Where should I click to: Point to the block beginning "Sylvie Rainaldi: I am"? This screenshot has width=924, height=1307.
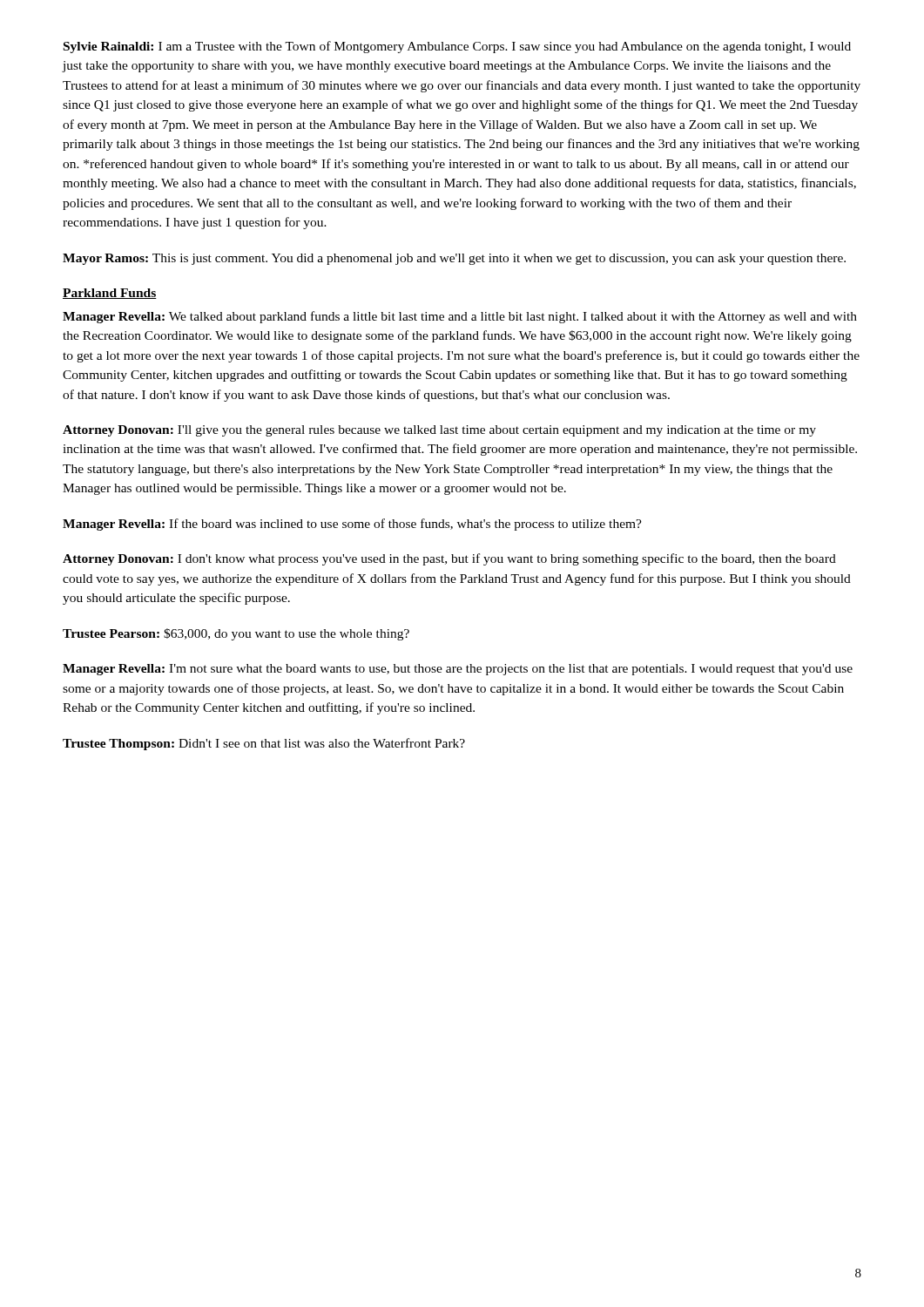(462, 134)
